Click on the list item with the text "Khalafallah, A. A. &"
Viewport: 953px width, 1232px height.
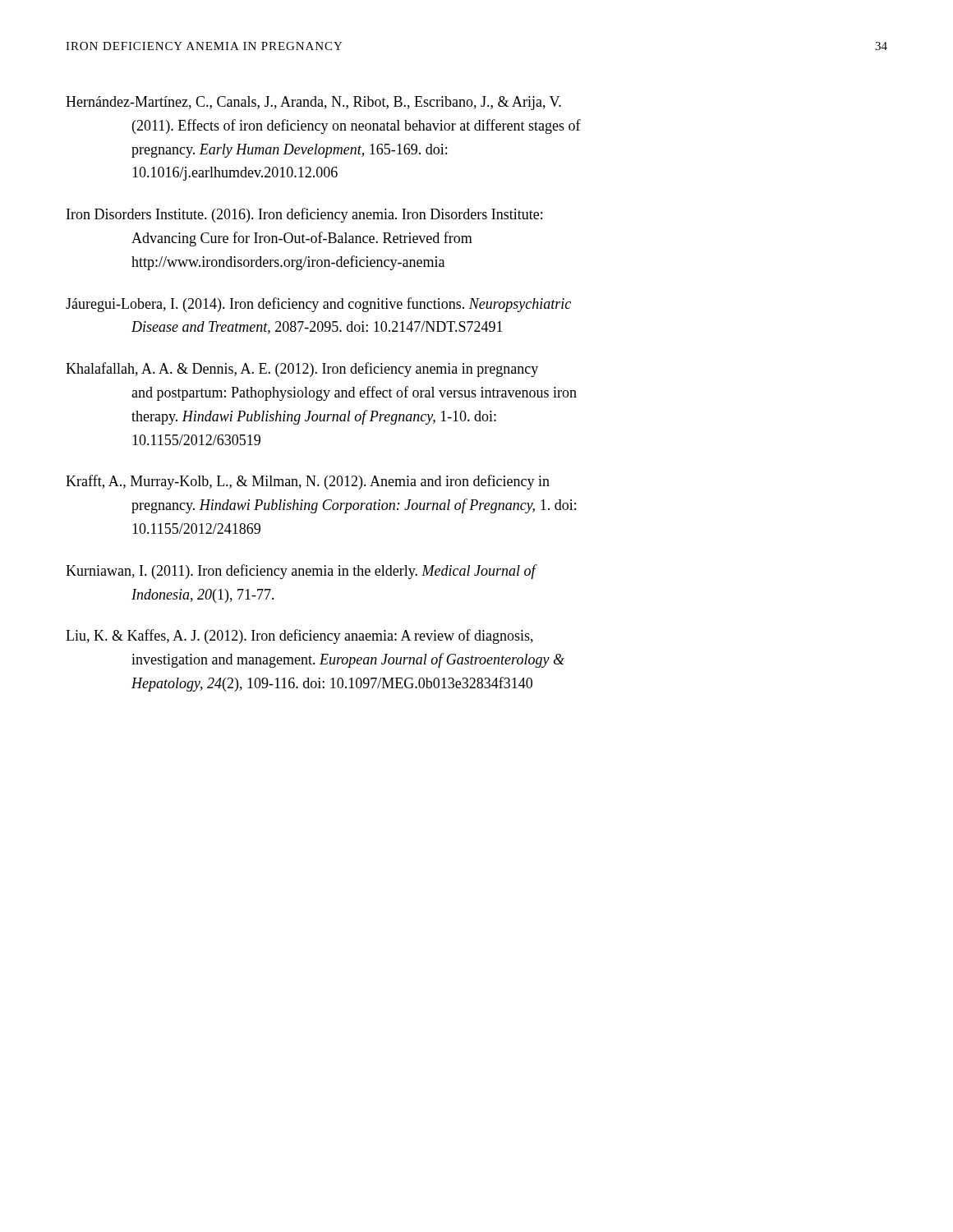[476, 405]
